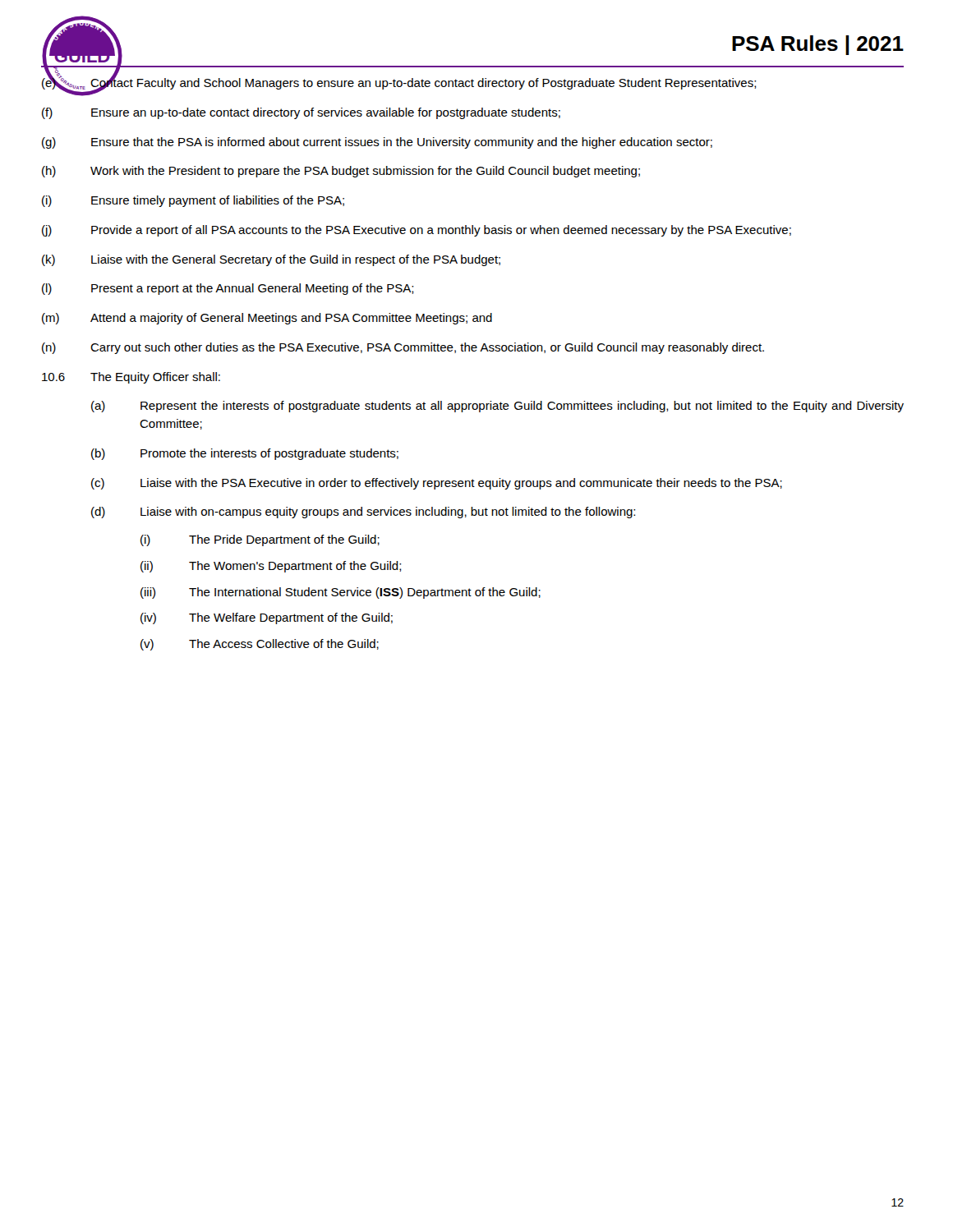Select the text starting "(j) Provide a report of"
953x1232 pixels.
pos(472,230)
